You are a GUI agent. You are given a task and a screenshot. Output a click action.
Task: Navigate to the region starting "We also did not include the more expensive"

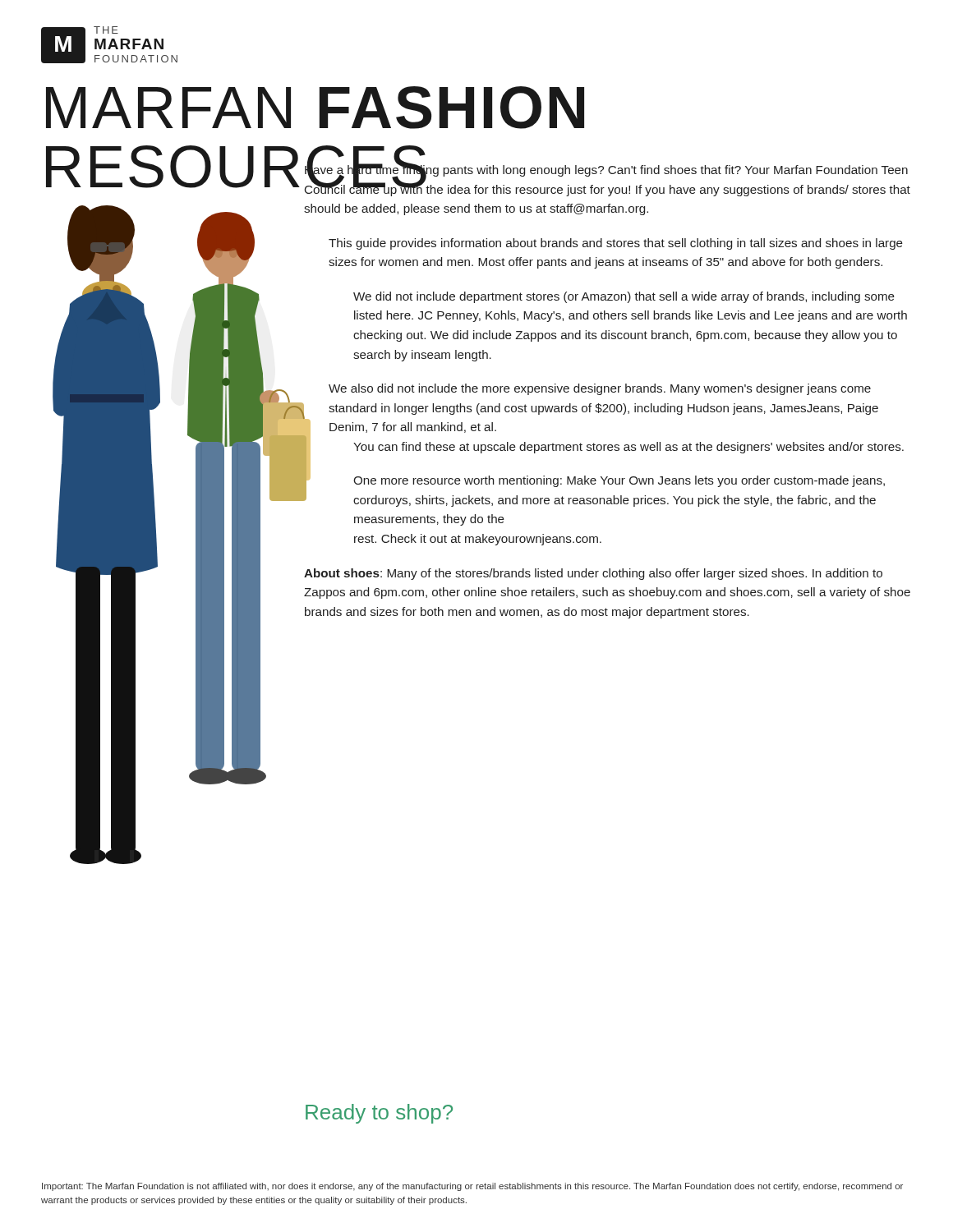(608, 417)
